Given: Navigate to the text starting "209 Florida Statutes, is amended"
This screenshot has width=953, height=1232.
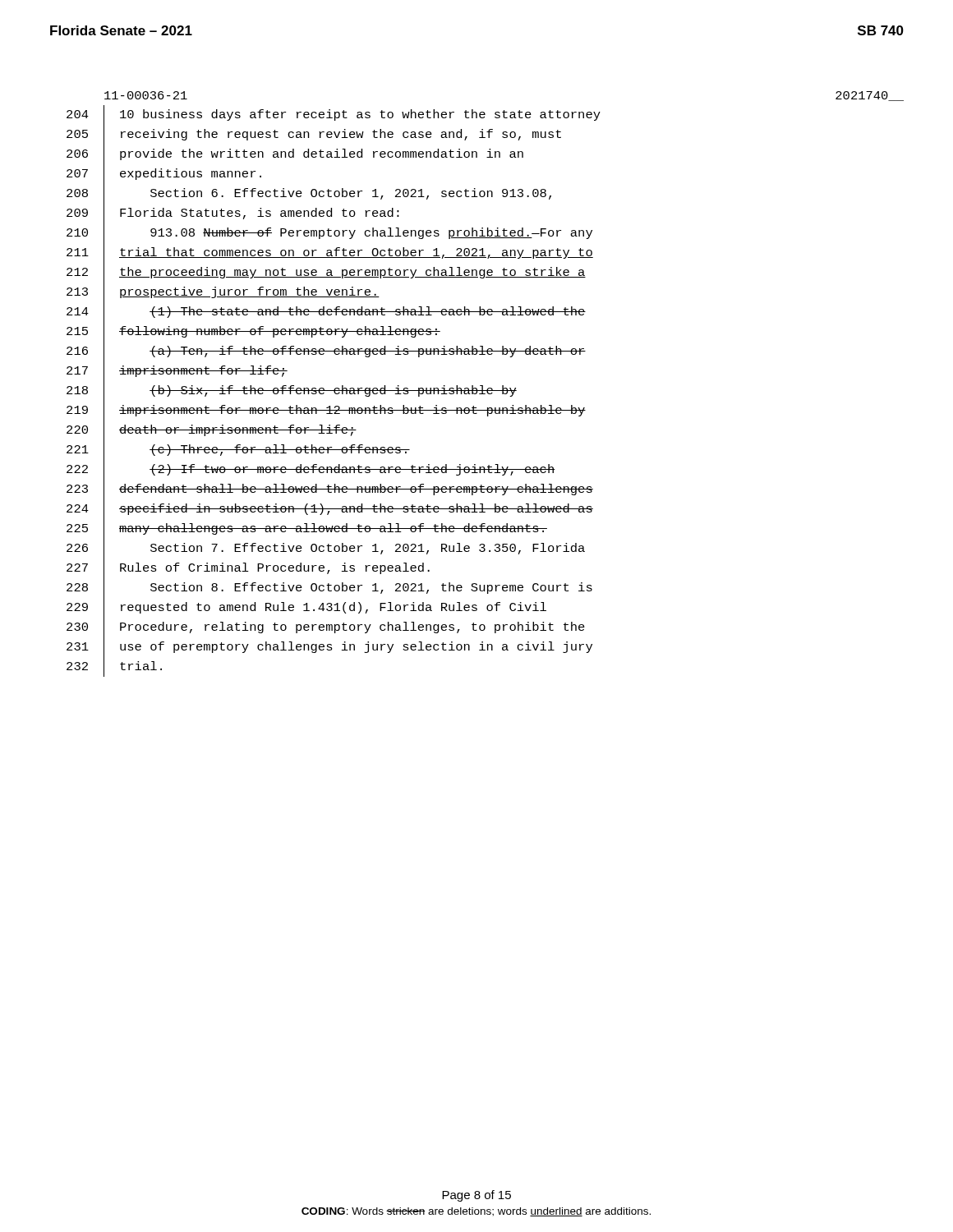Looking at the screenshot, I should [233, 214].
